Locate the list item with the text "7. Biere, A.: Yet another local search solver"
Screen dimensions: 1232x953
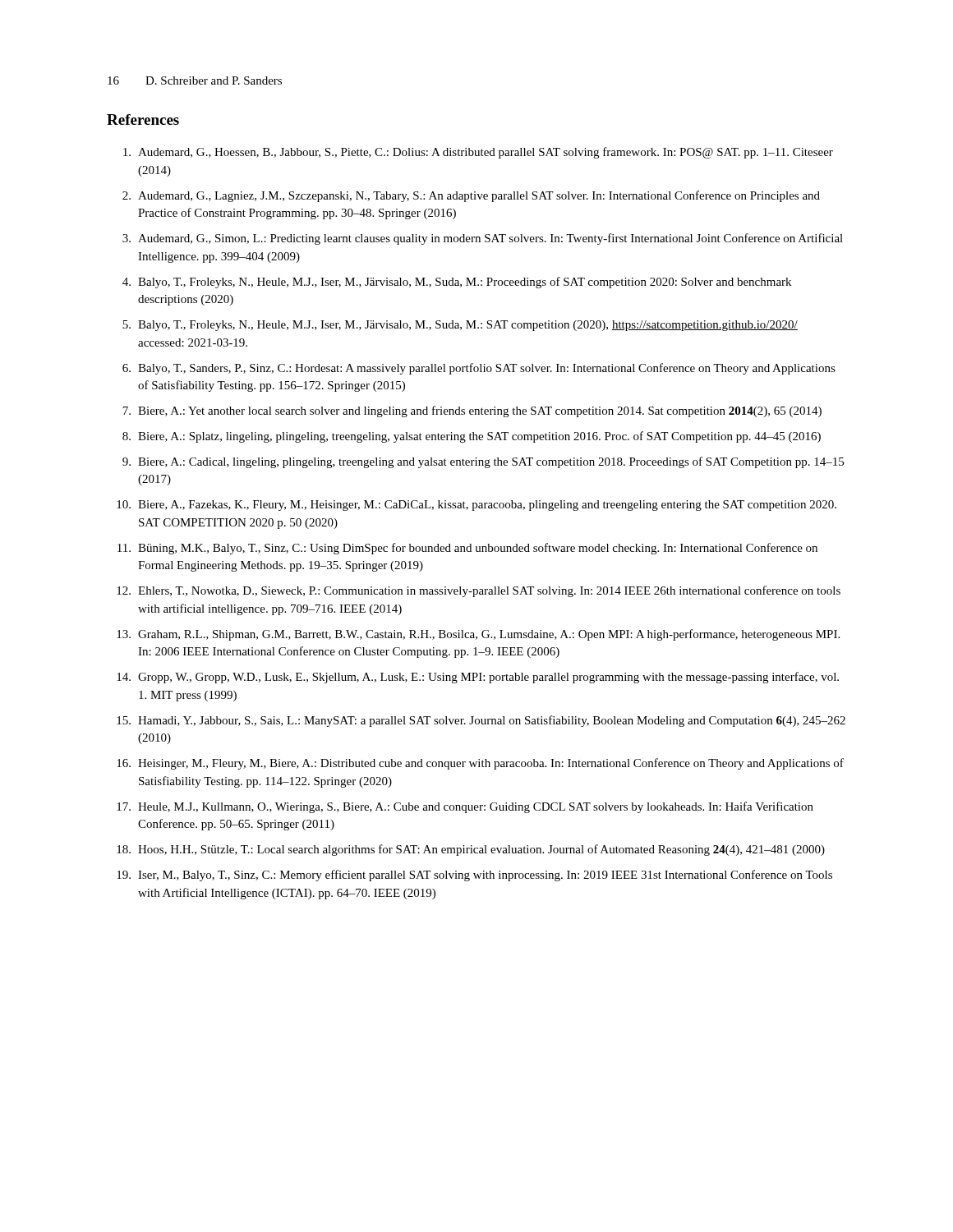[476, 411]
